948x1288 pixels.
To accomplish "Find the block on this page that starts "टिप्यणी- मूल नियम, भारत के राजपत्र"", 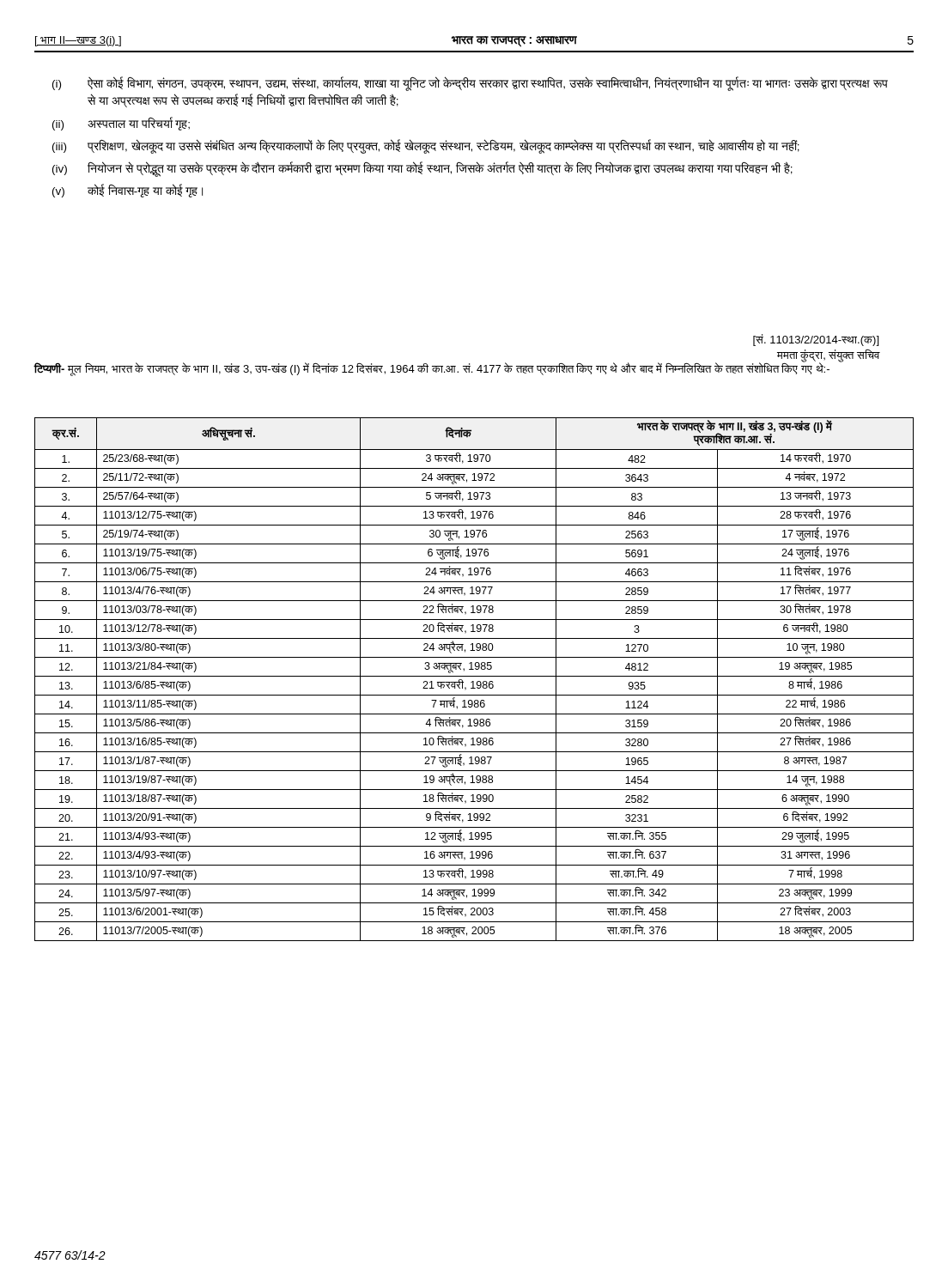I will [432, 369].
